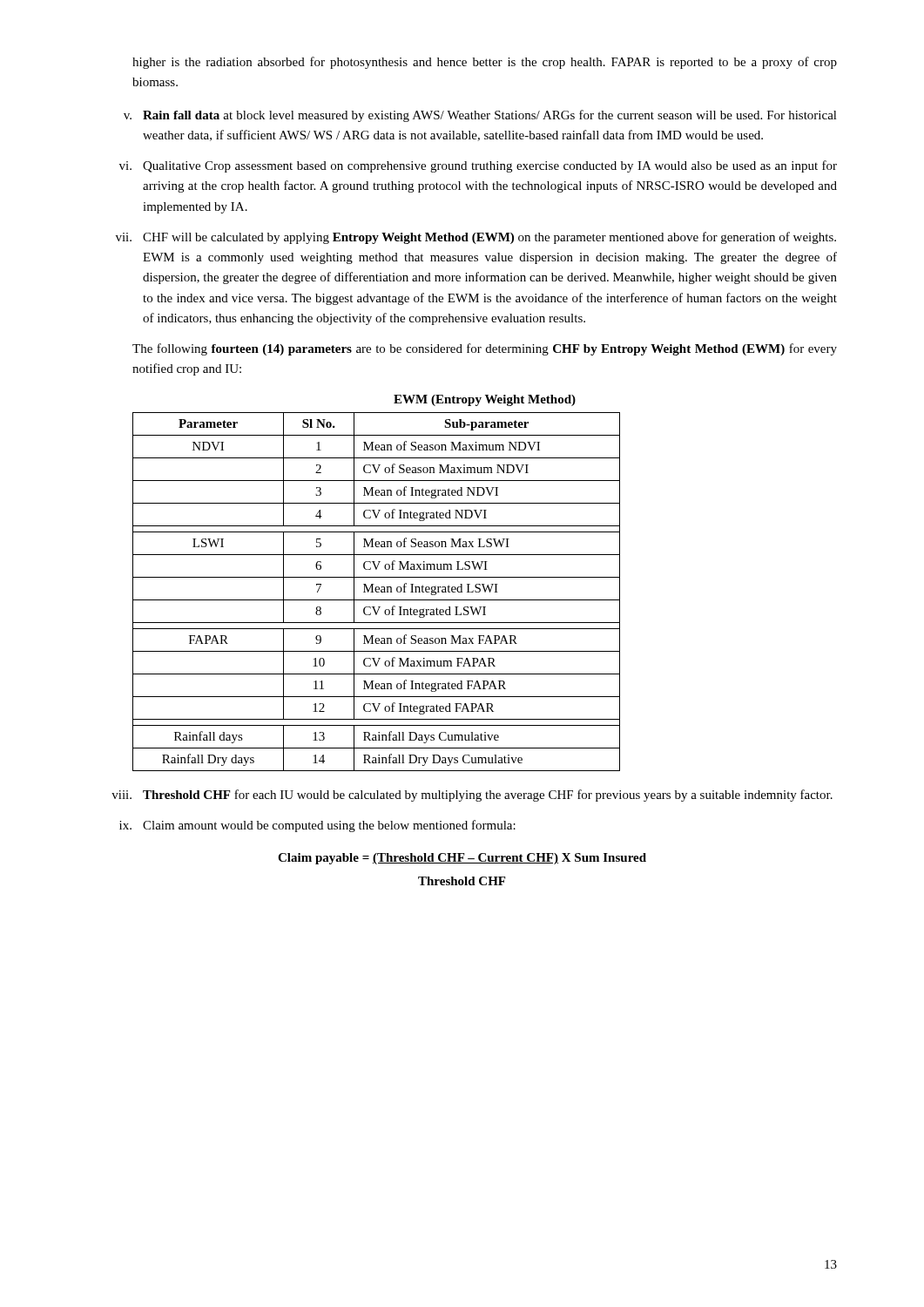924x1307 pixels.
Task: Find the block on this page that starts "vii. CHF will be calculated by applying Entropy"
Action: coord(462,278)
